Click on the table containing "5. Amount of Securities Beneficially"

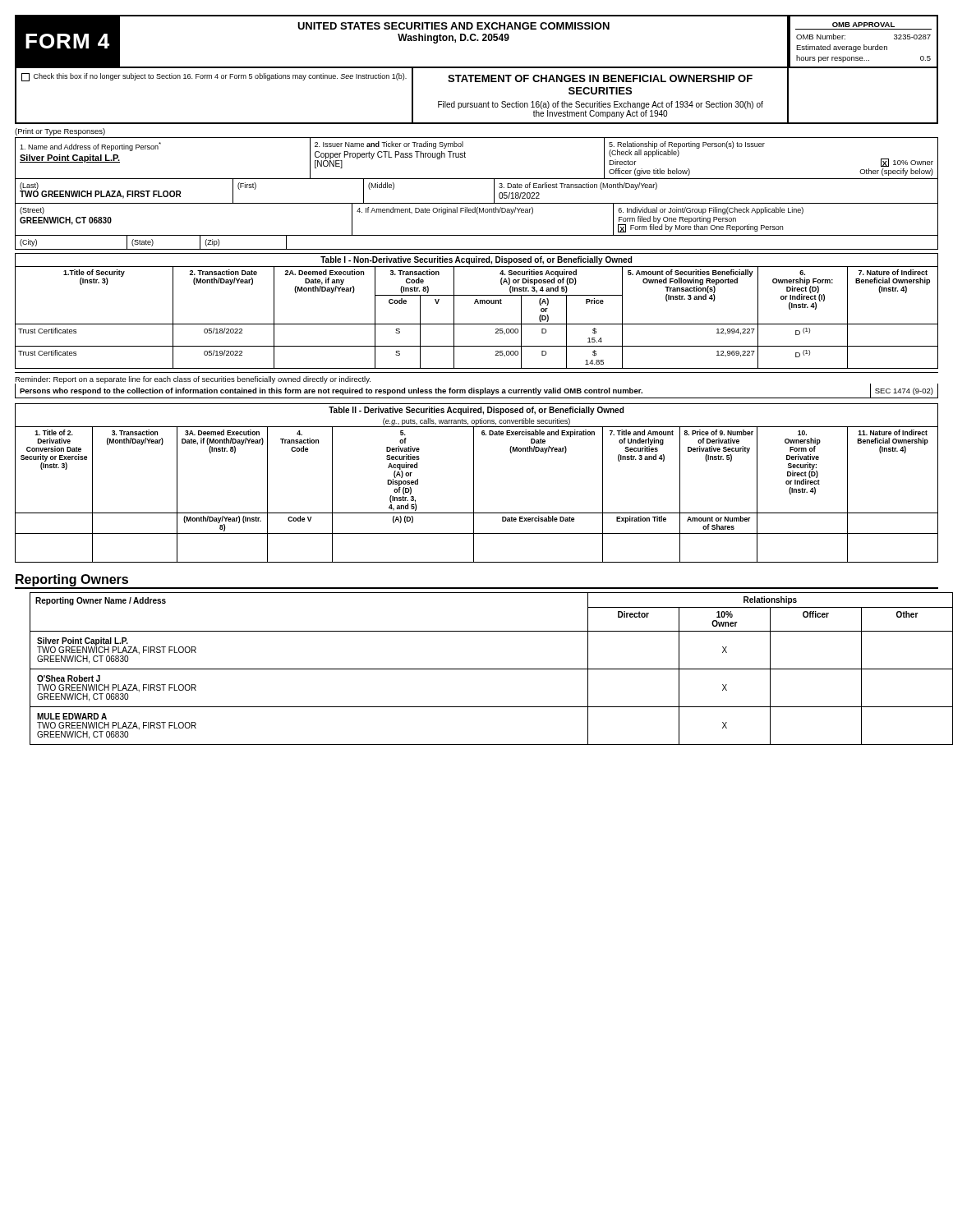[x=476, y=311]
